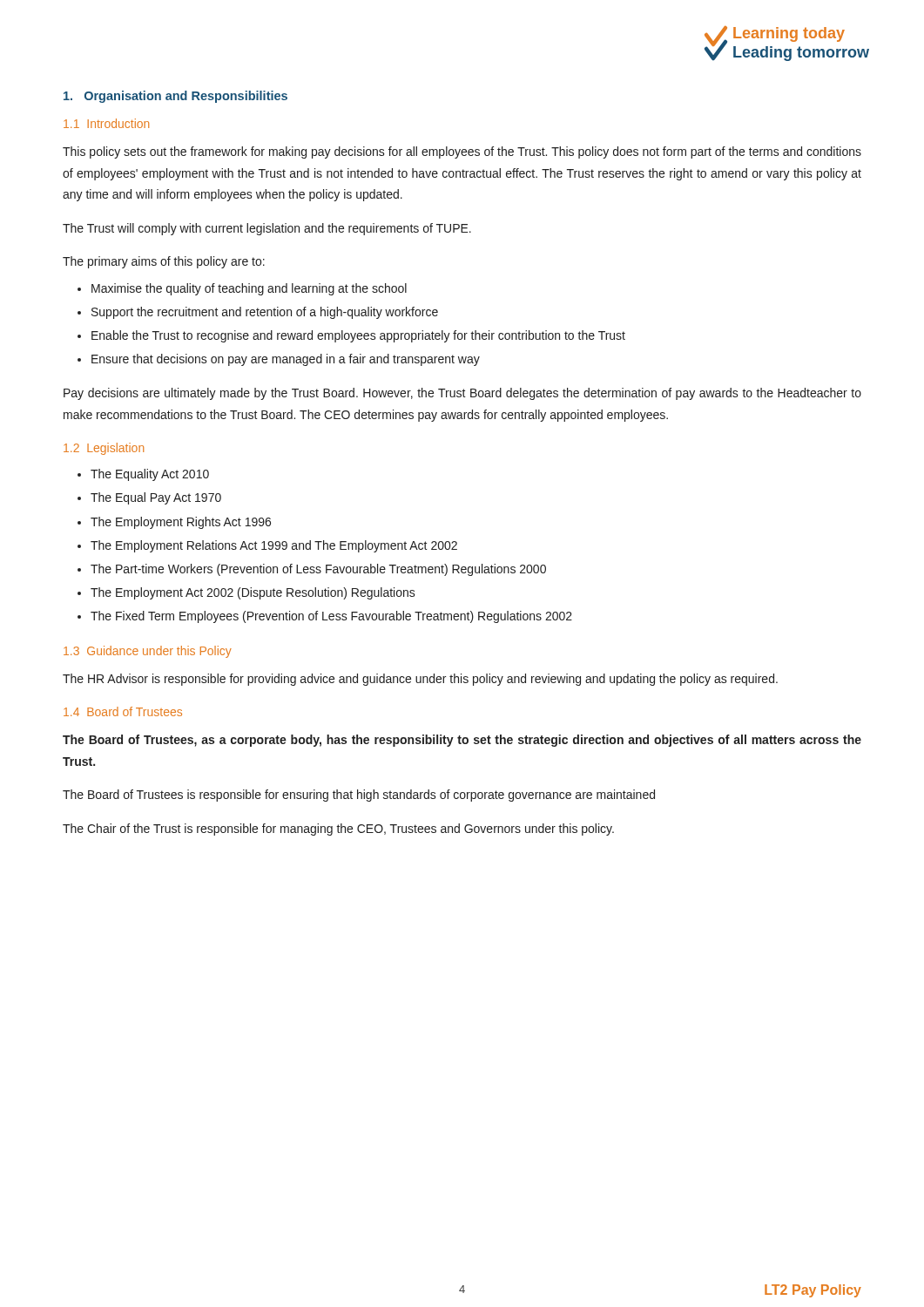Image resolution: width=924 pixels, height=1307 pixels.
Task: Click the passage that begins "This policy sets out the"
Action: (x=462, y=173)
